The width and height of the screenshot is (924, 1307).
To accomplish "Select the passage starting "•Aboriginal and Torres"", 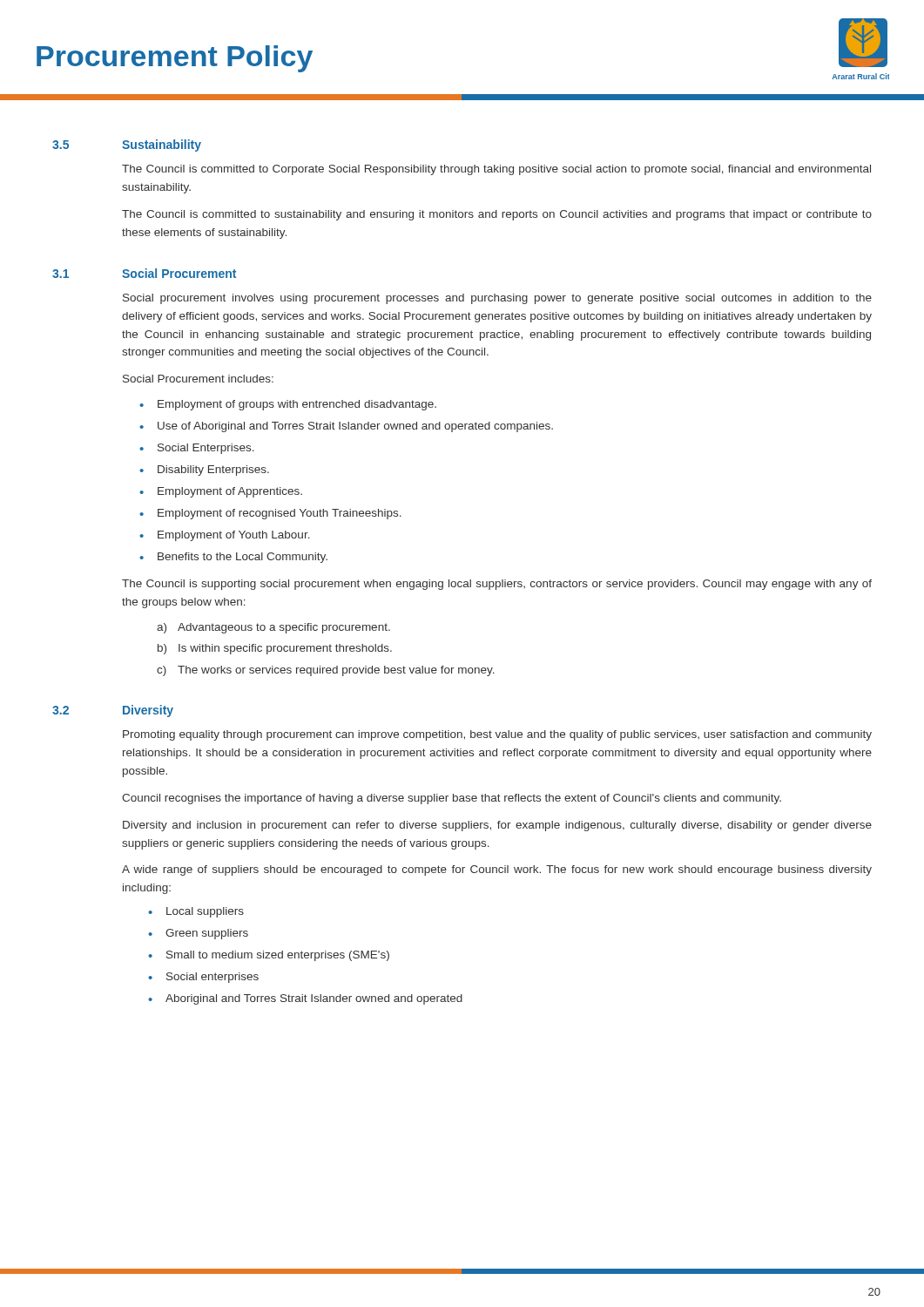I will click(305, 999).
